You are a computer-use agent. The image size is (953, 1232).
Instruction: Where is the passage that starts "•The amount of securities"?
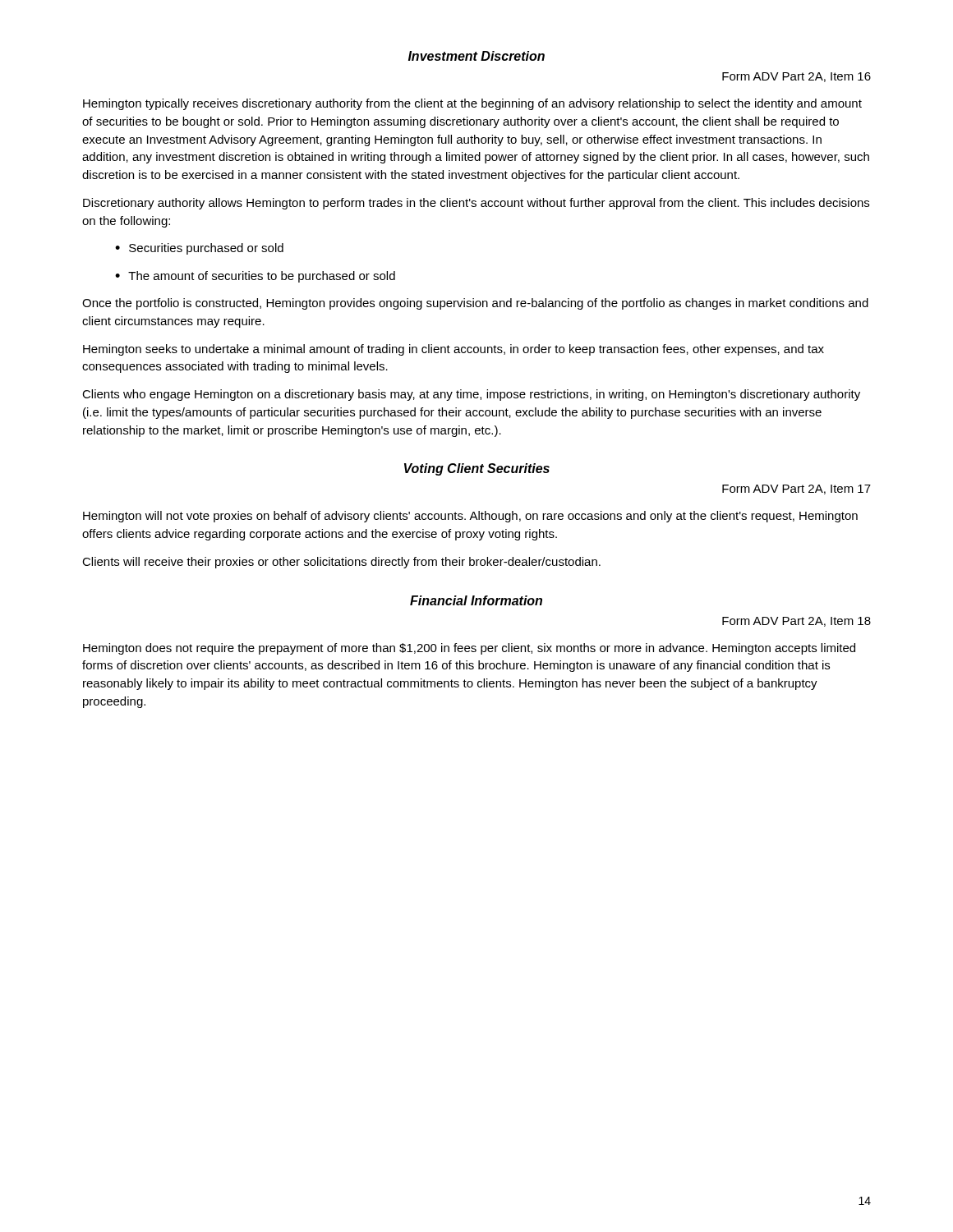(x=255, y=276)
